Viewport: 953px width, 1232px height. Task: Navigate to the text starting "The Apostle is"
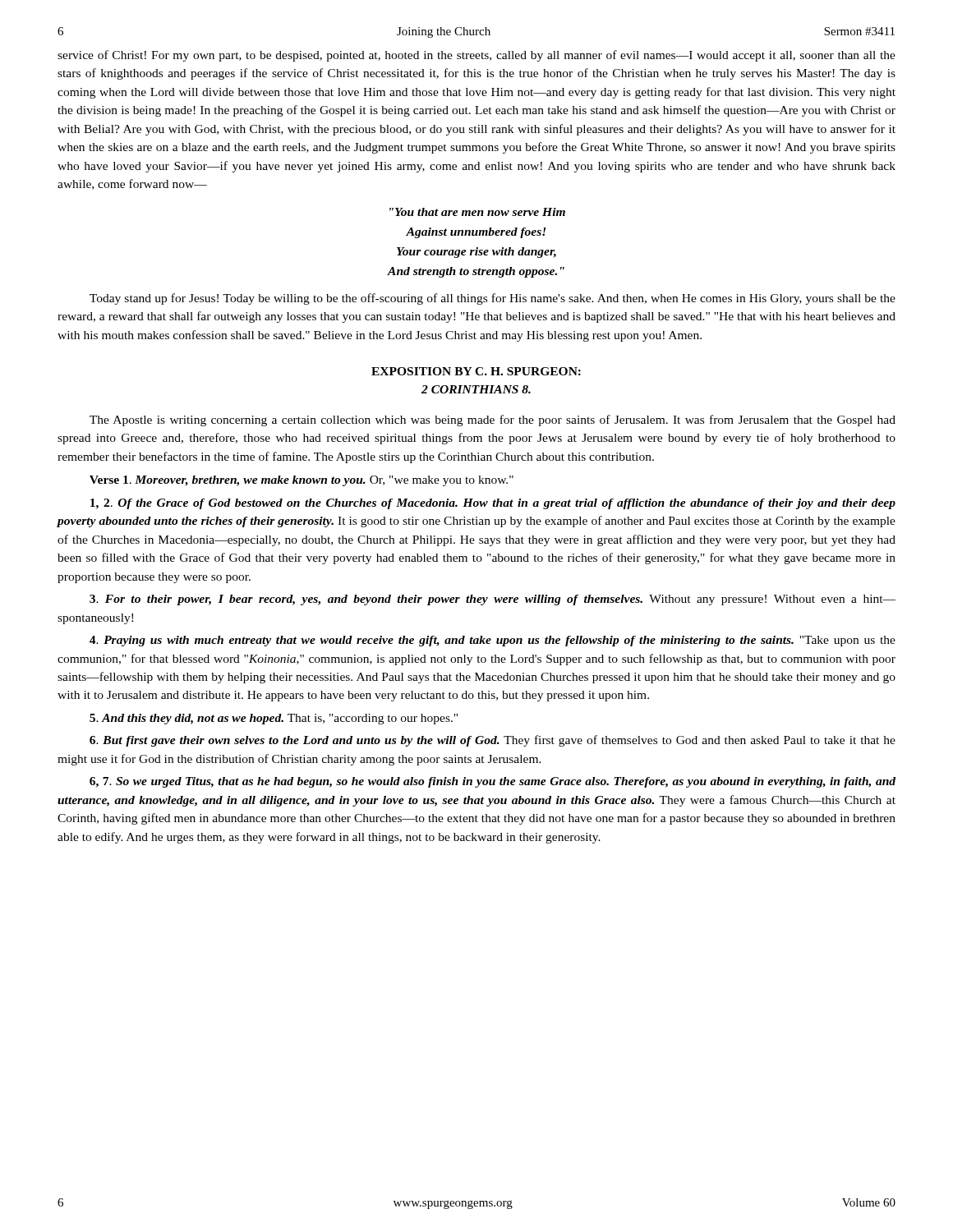pyautogui.click(x=476, y=438)
